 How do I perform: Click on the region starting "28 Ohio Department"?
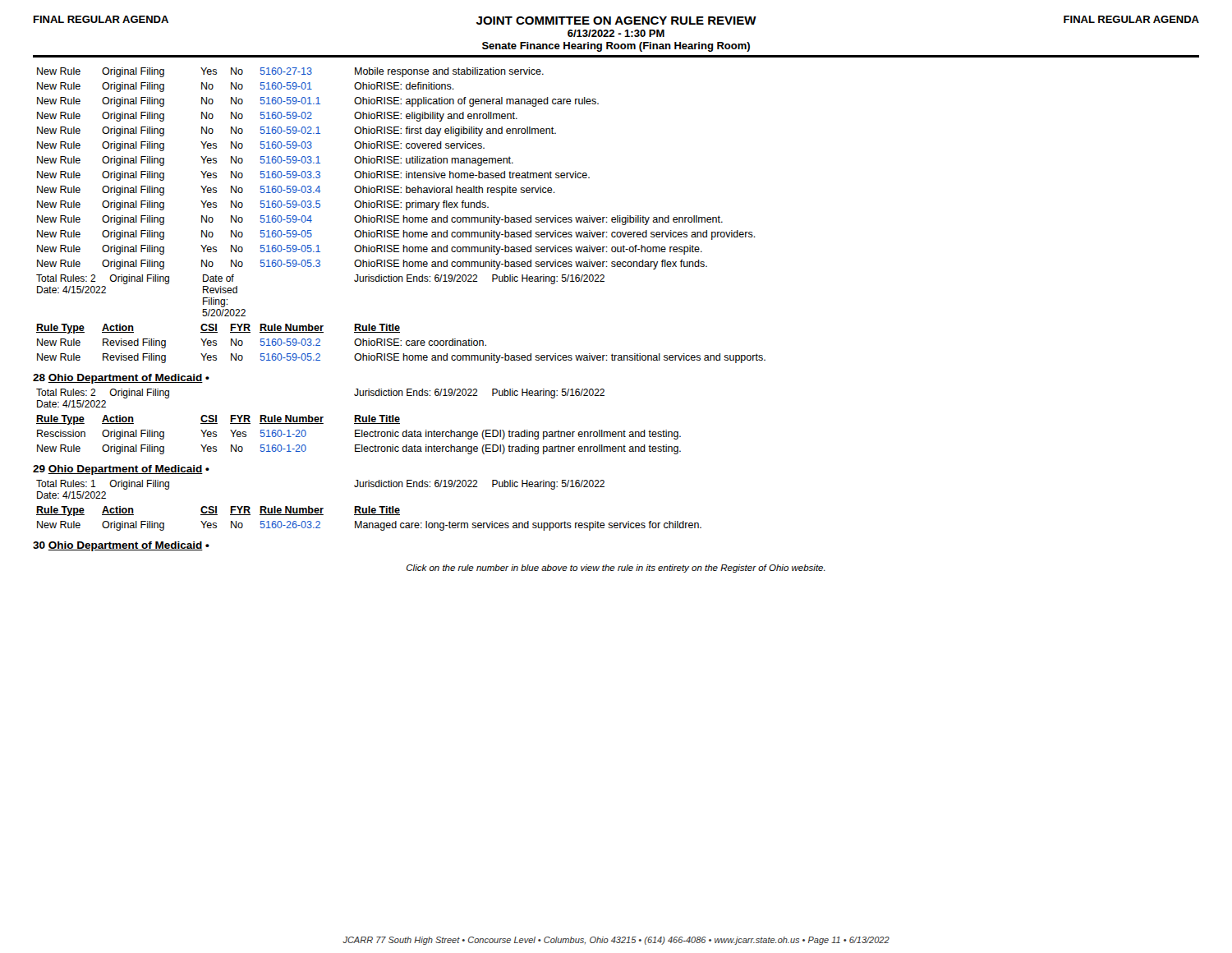121,378
